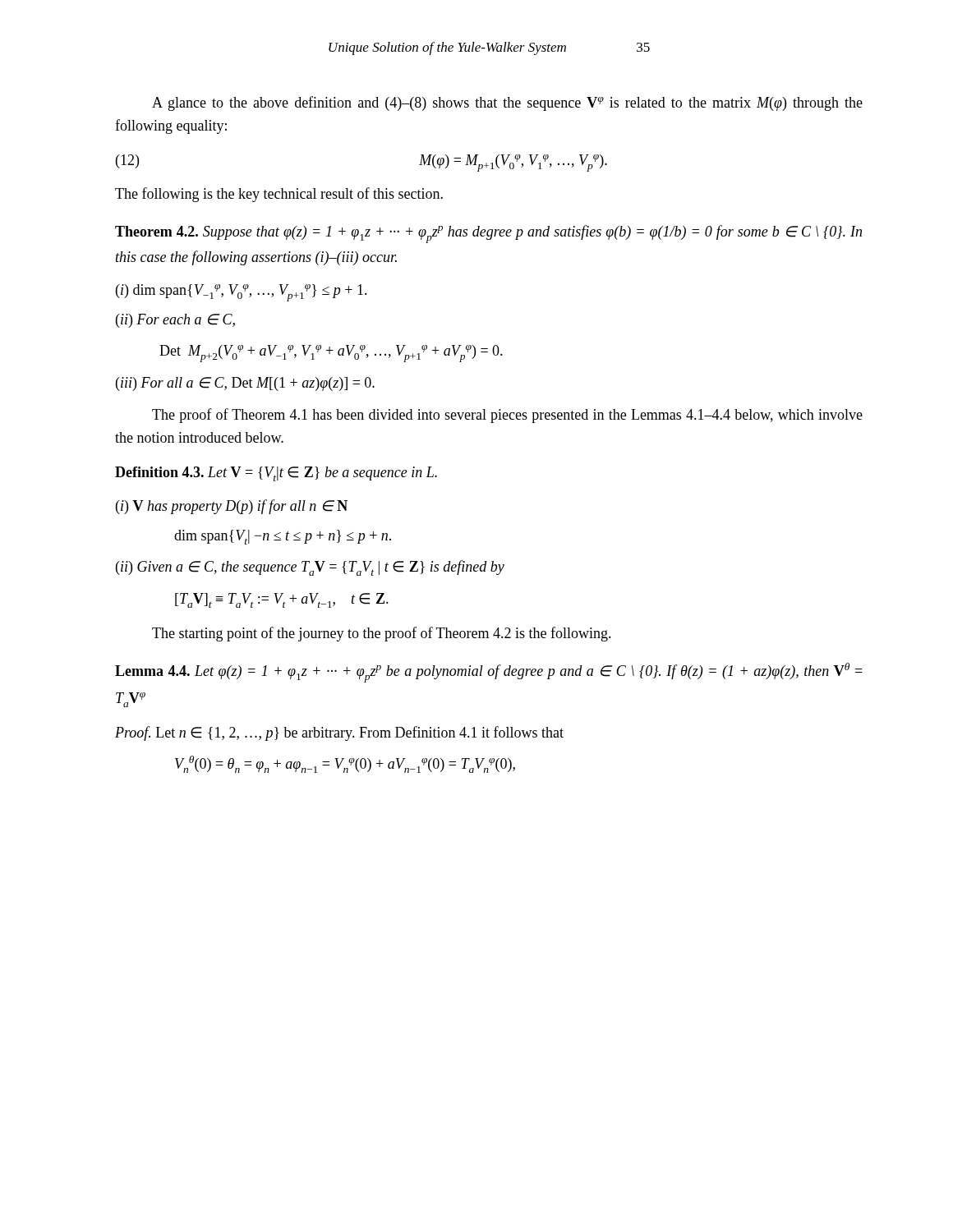Where is the formula that starts "(12) M(φ) = Mp+1(V0φ, V1φ, …,"?

(489, 161)
